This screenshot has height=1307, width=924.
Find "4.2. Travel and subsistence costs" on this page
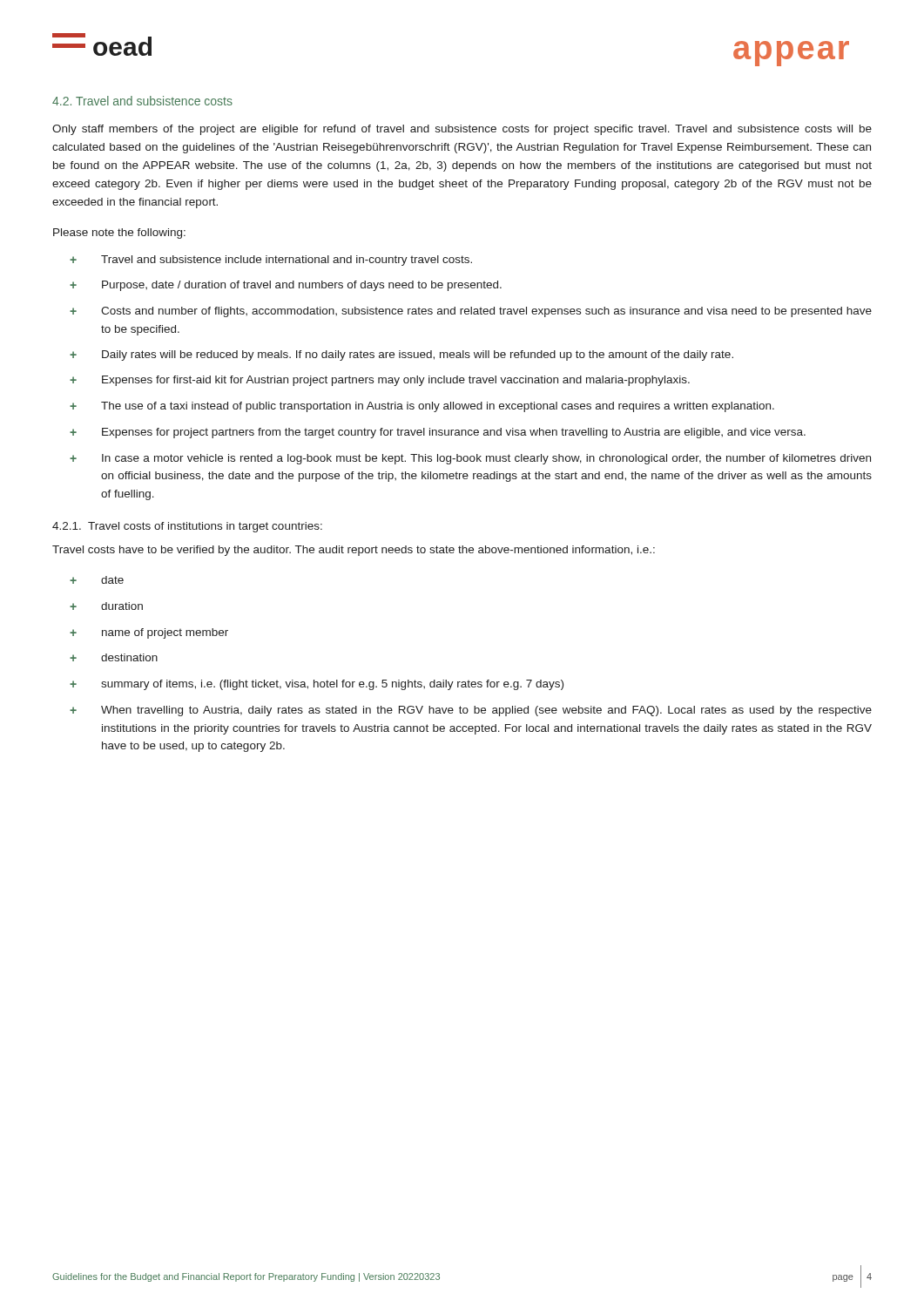click(x=142, y=101)
